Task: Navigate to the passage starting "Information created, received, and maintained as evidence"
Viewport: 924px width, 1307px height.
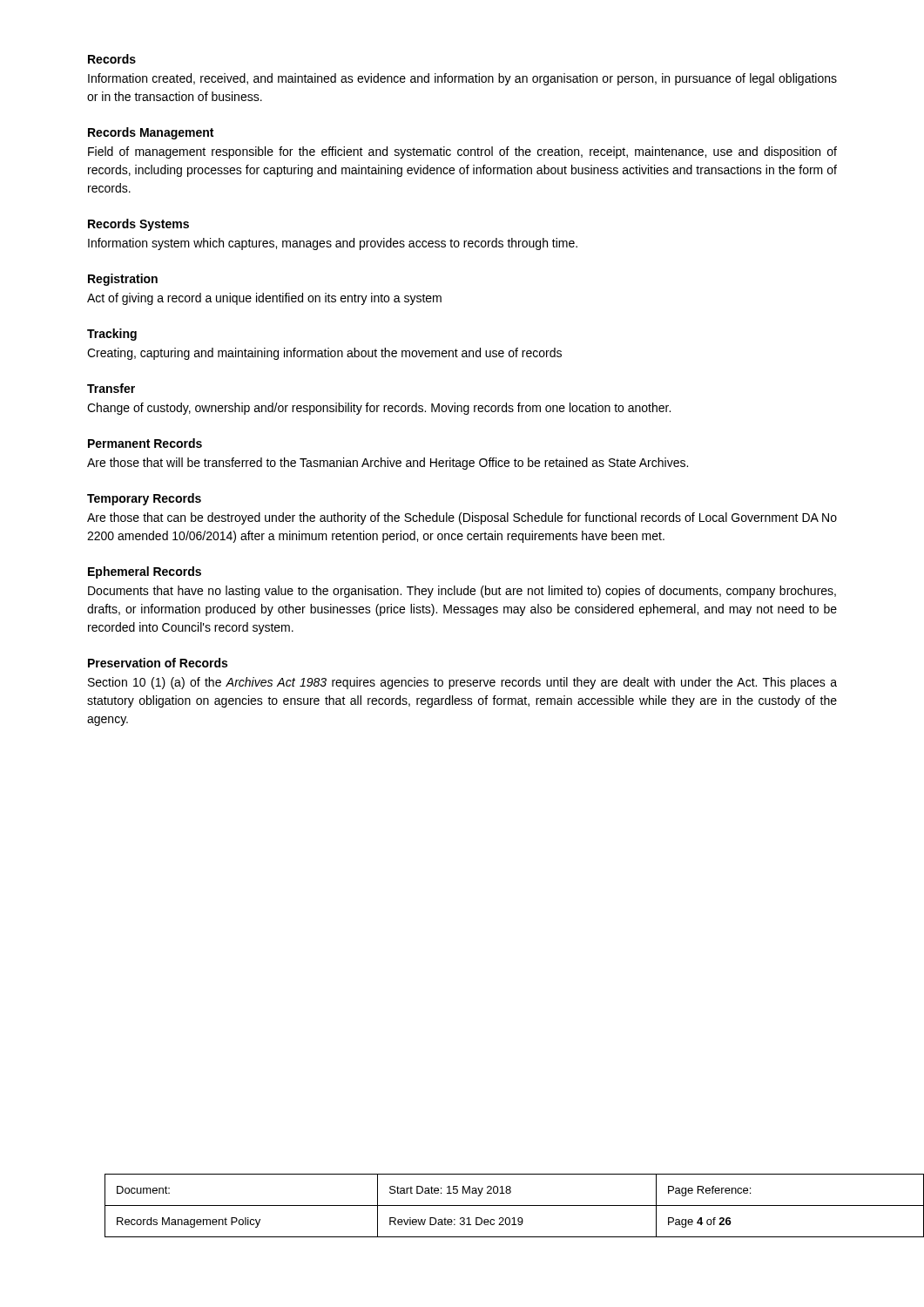Action: click(462, 88)
